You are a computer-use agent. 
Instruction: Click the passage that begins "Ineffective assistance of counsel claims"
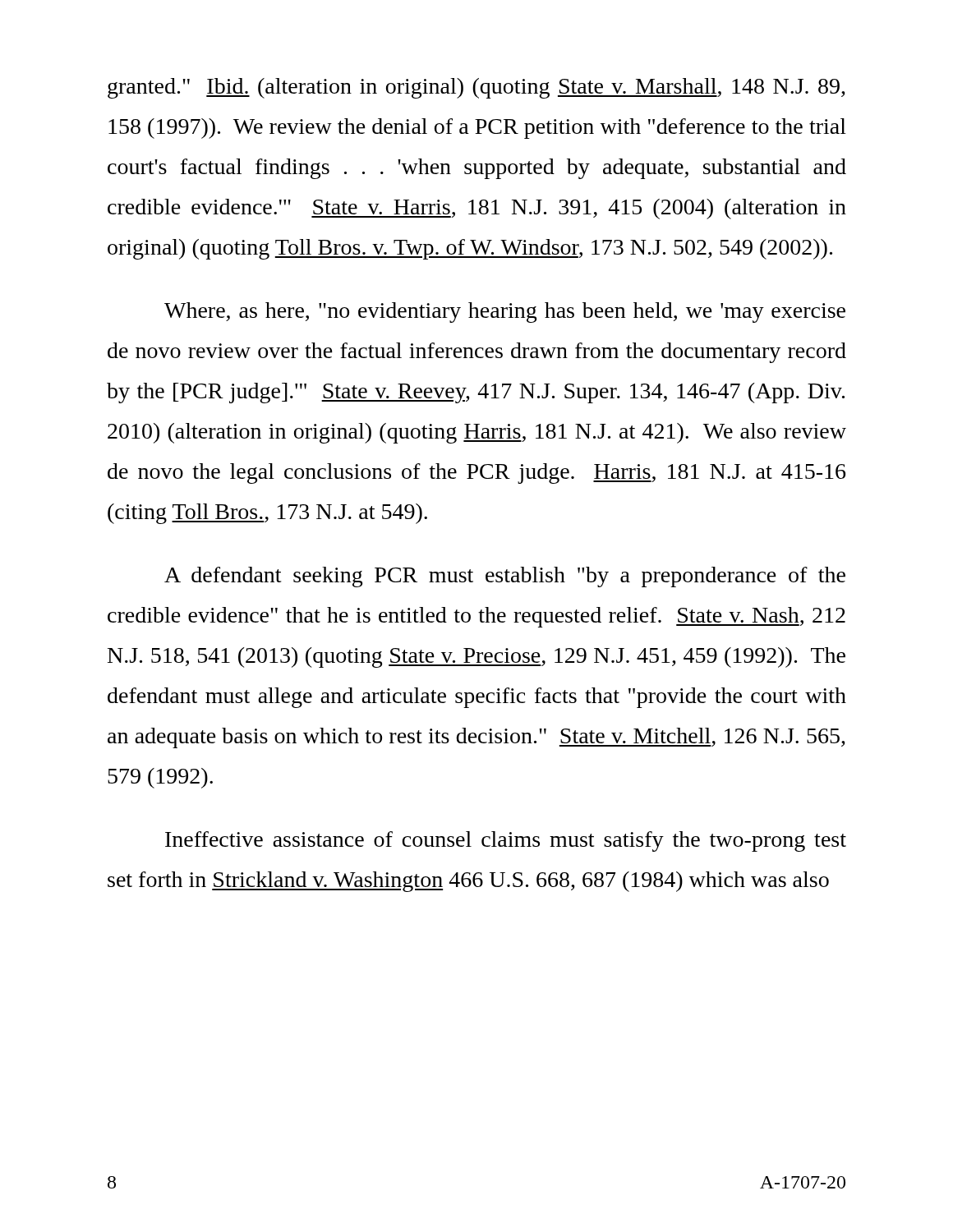click(506, 841)
